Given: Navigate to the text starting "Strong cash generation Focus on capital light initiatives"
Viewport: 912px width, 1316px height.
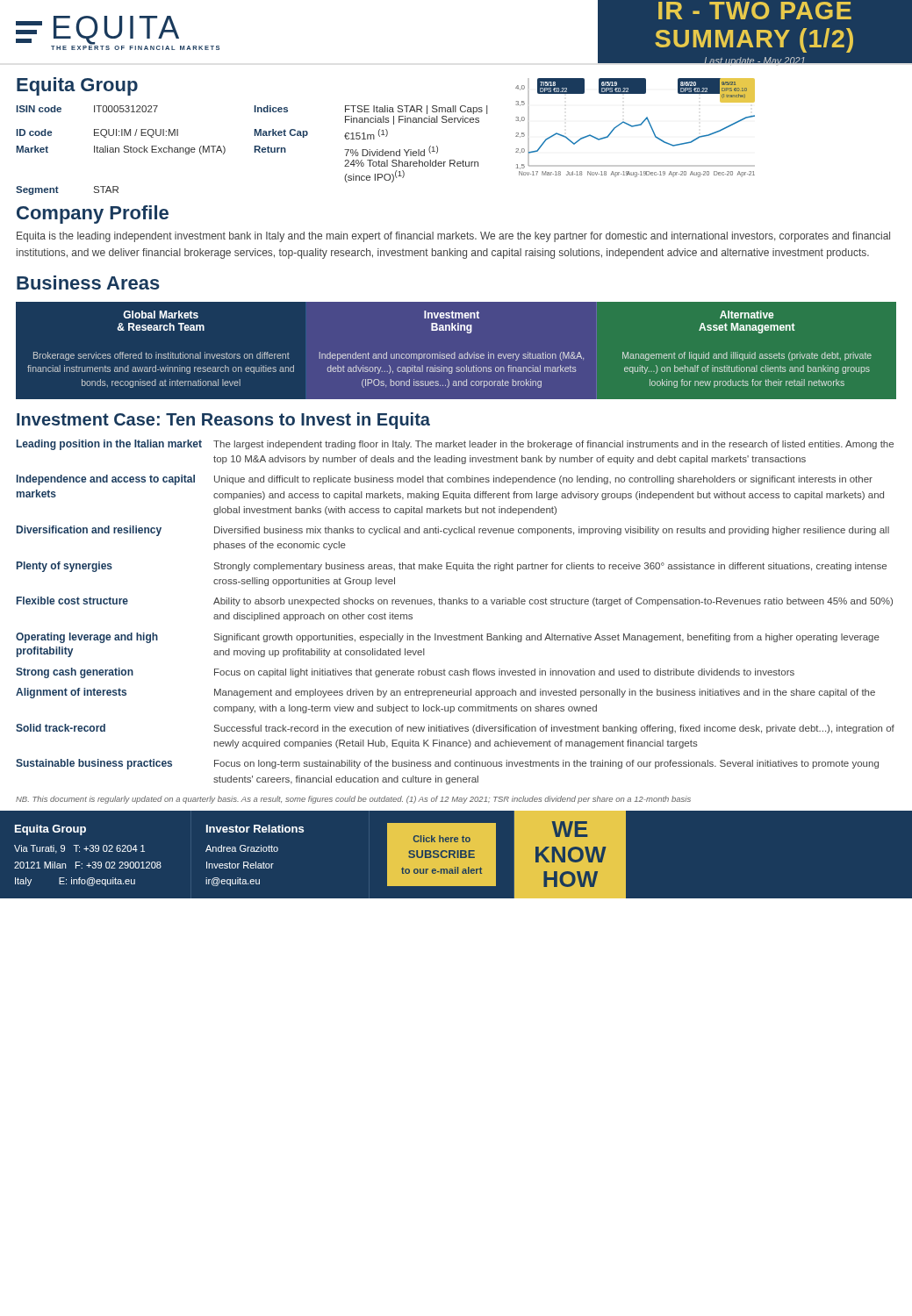Looking at the screenshot, I should pos(456,673).
